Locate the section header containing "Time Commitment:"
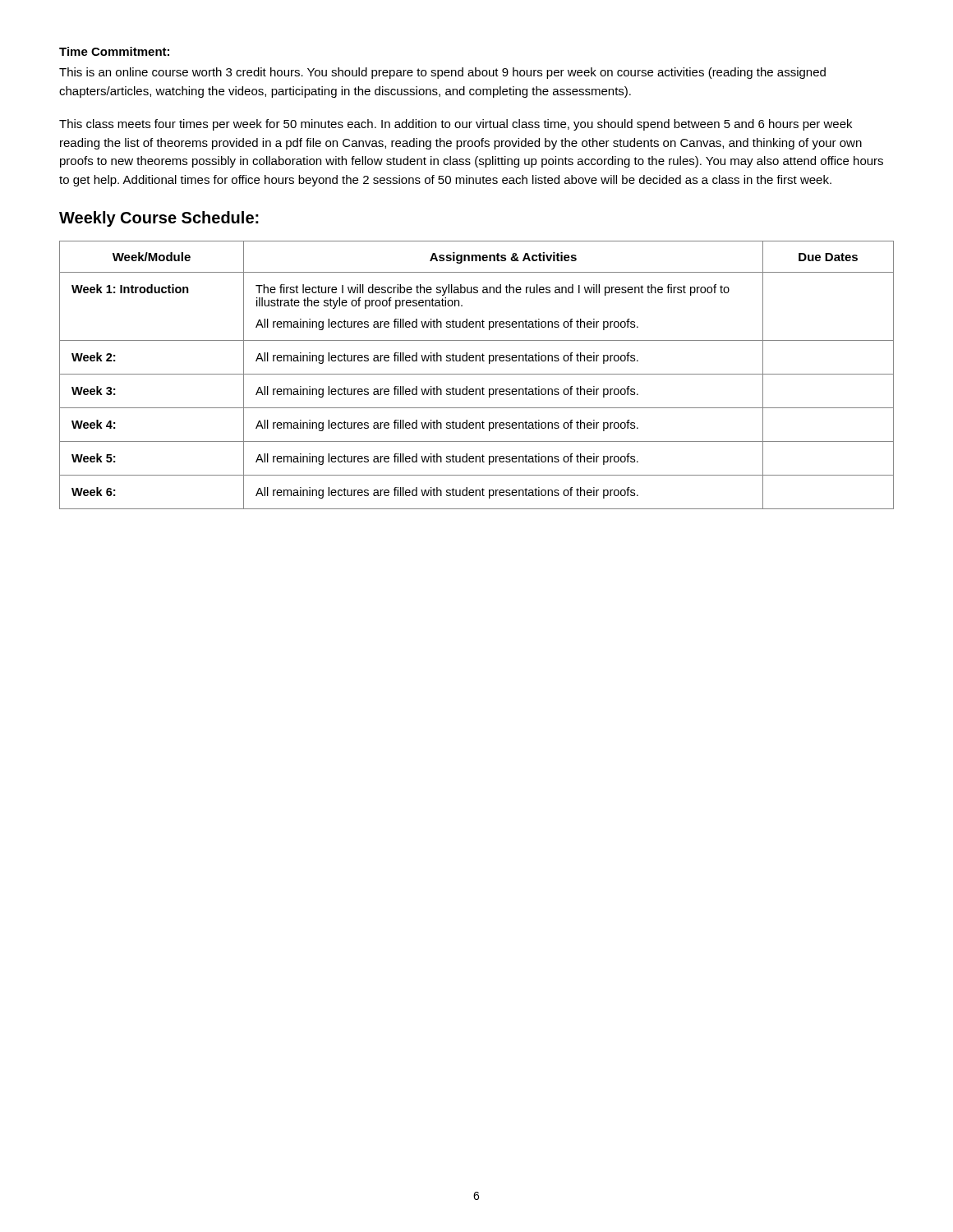The width and height of the screenshot is (953, 1232). click(115, 51)
